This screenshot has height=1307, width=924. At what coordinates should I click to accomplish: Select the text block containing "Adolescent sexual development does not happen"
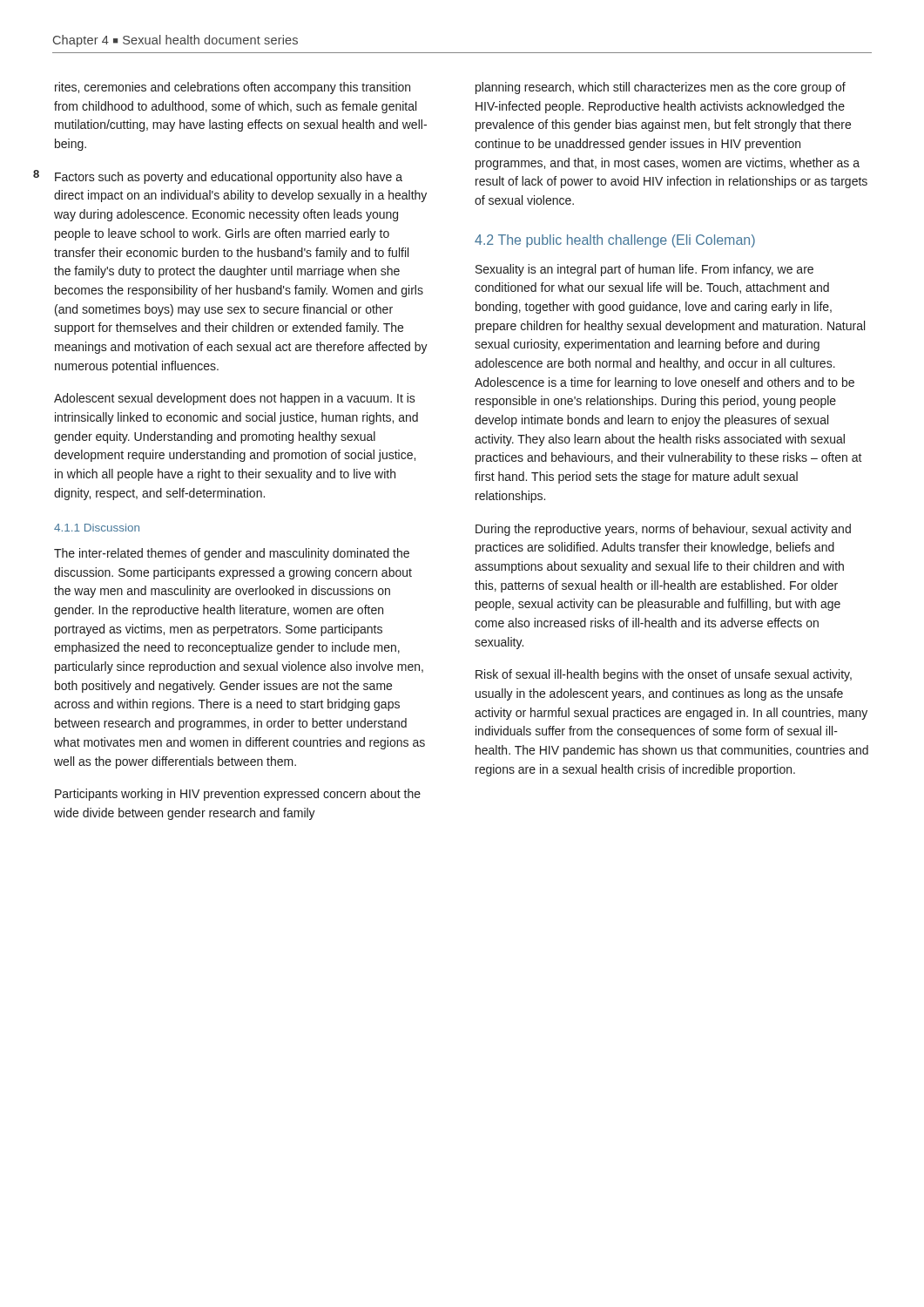pos(236,446)
